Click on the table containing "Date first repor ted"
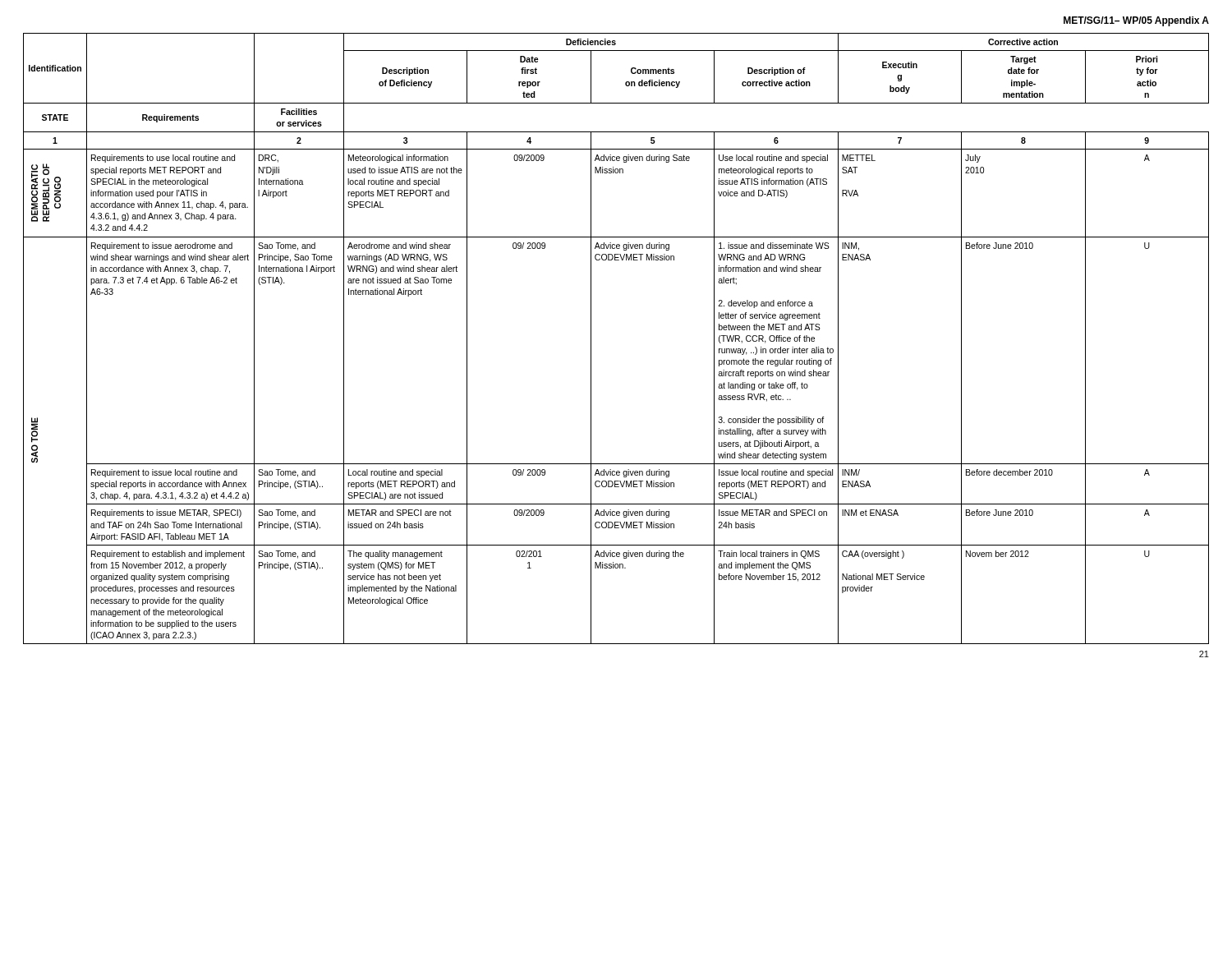1232x953 pixels. [616, 339]
